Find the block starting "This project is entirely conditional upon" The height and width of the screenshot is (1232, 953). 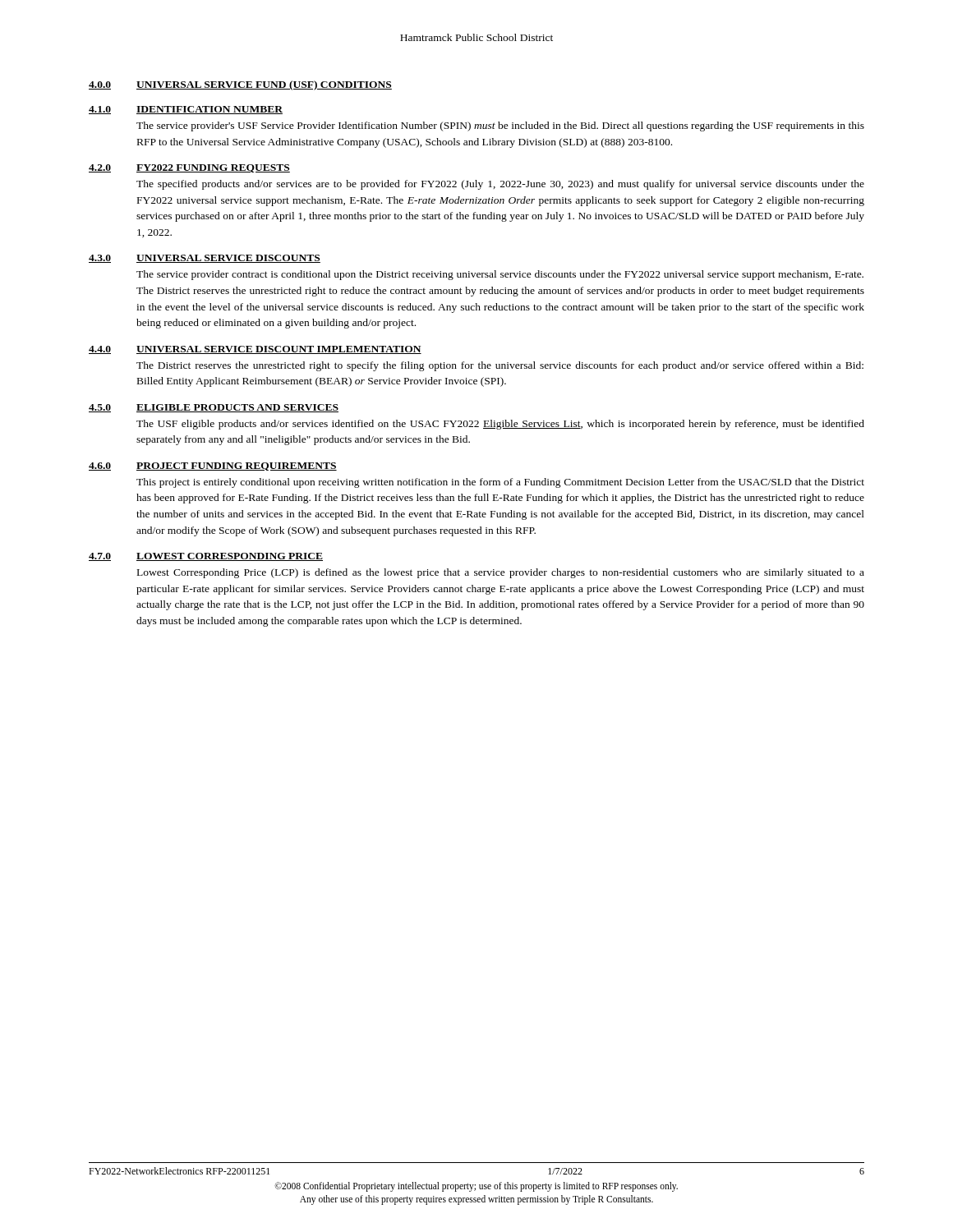[500, 506]
